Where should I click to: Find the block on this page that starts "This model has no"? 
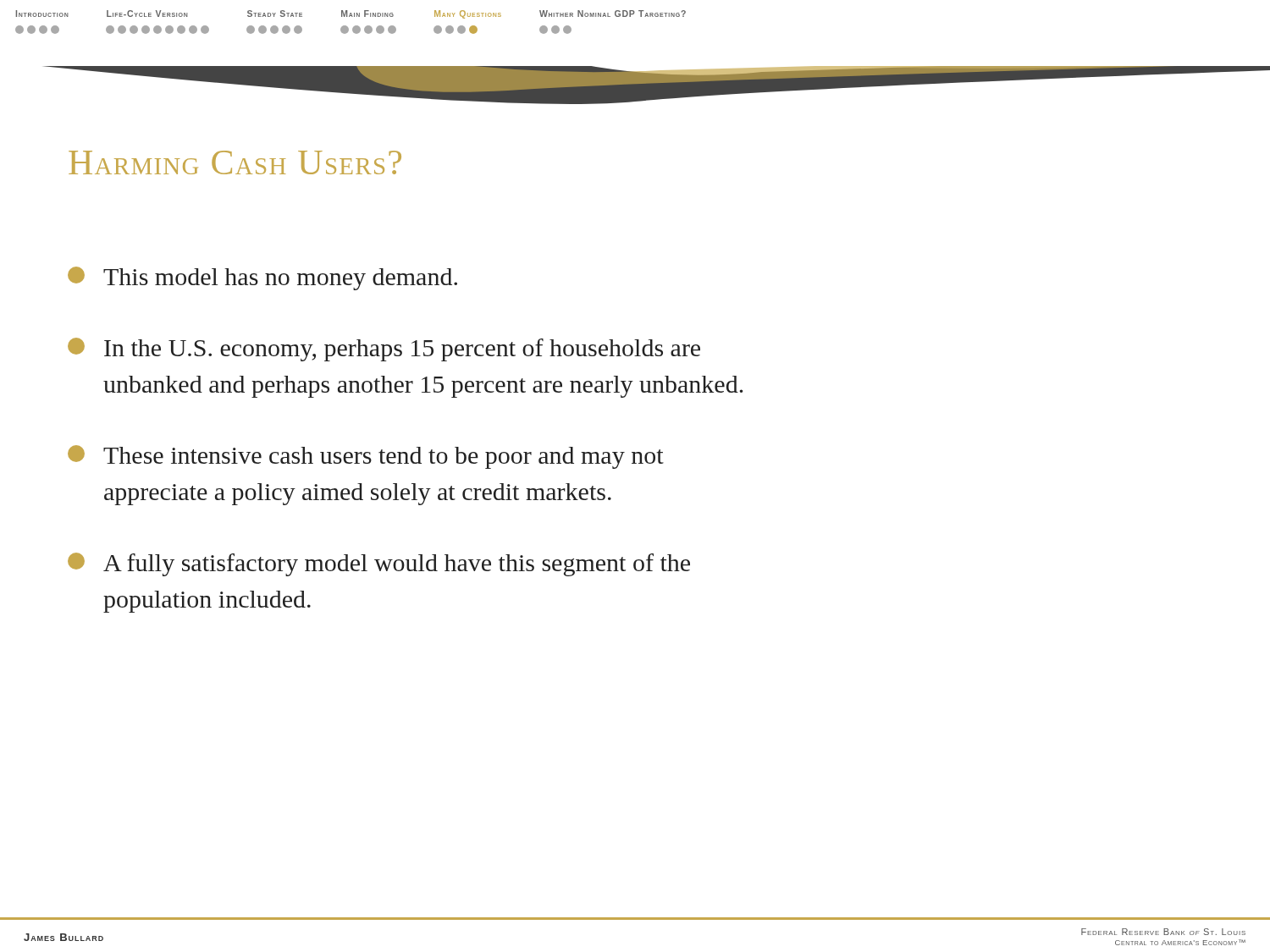point(263,277)
